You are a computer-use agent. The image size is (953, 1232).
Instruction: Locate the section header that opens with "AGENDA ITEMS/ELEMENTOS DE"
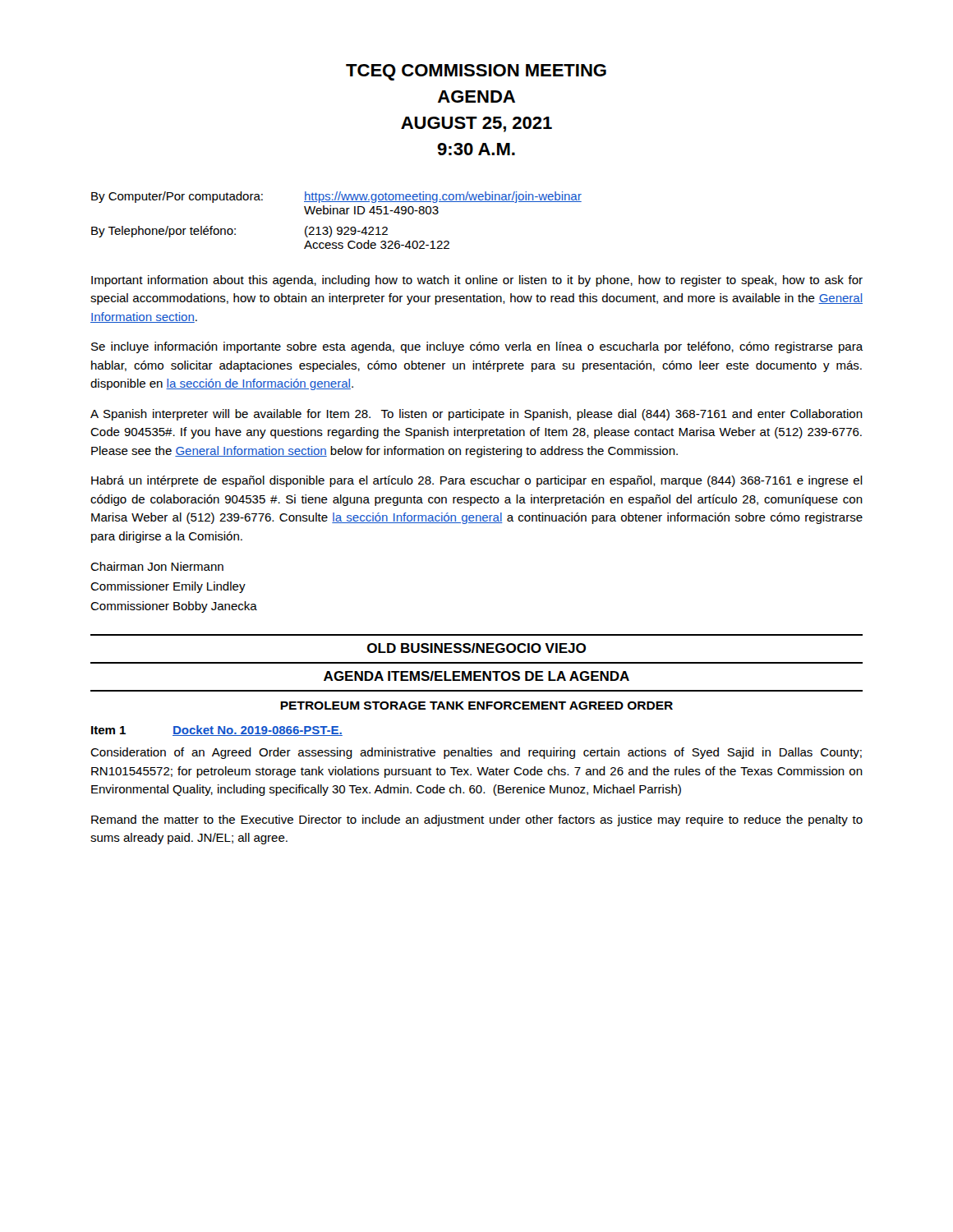click(x=476, y=676)
